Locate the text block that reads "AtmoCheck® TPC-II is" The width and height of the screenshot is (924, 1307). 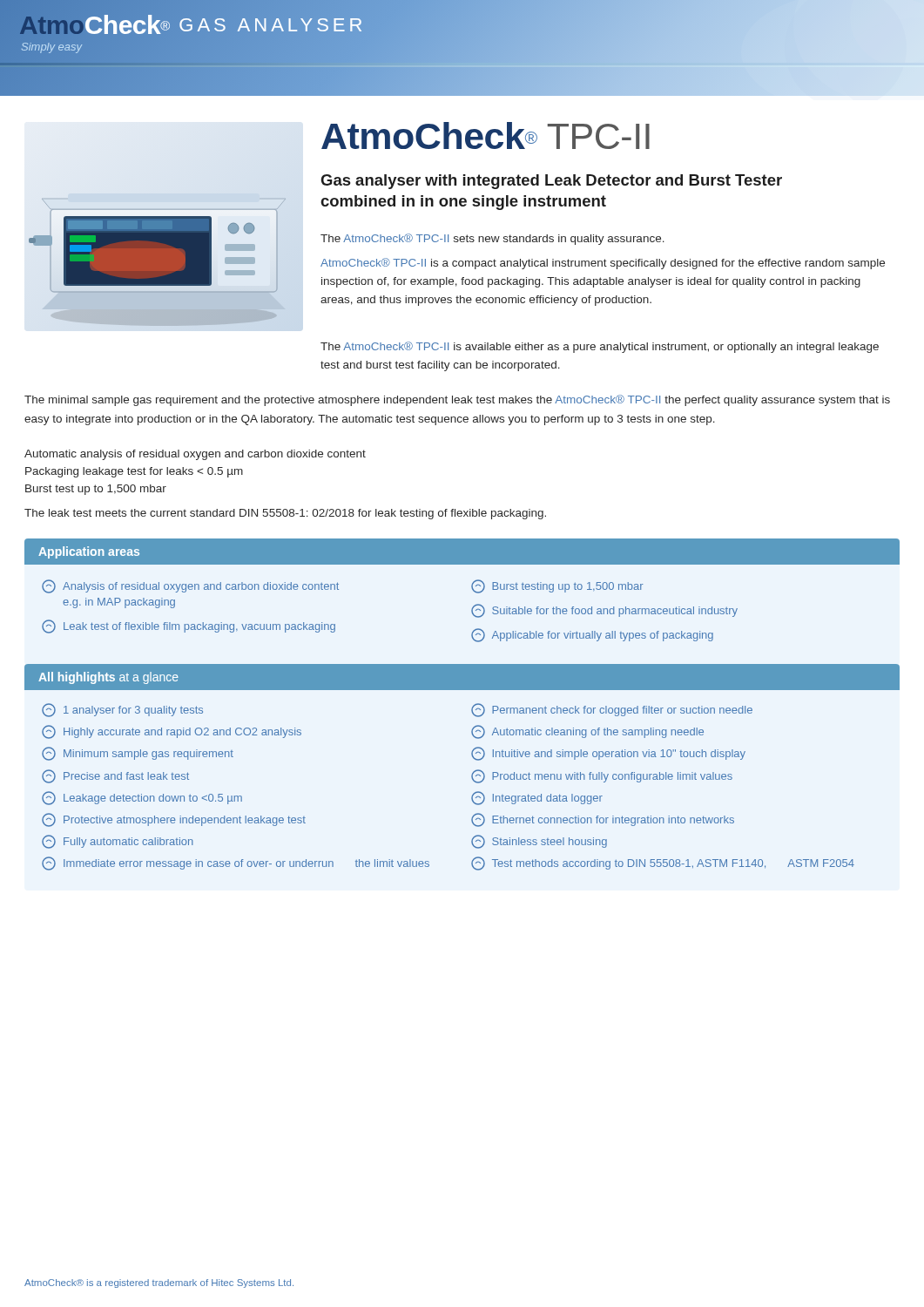coord(603,281)
